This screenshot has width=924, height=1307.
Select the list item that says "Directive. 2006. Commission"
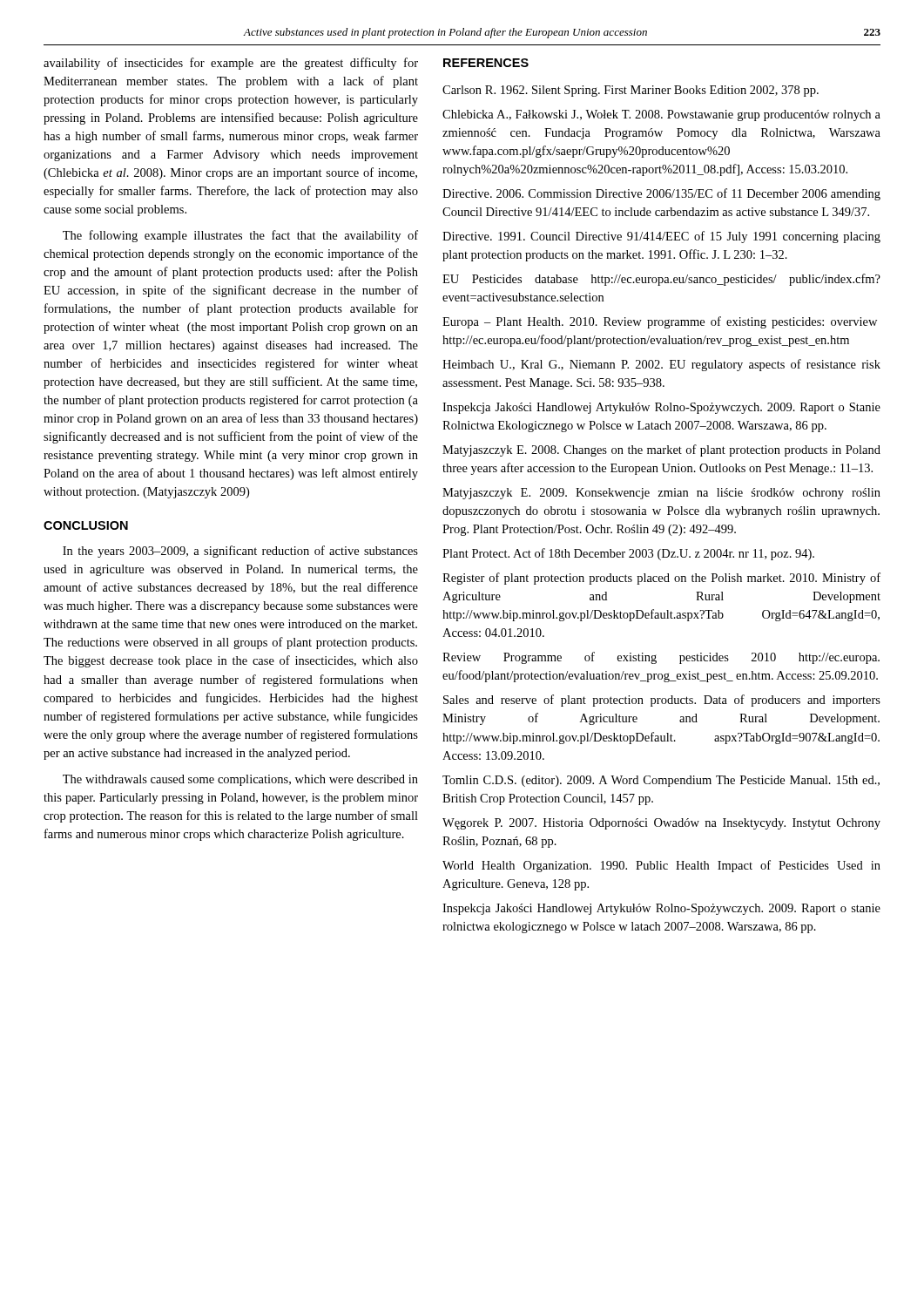(661, 203)
